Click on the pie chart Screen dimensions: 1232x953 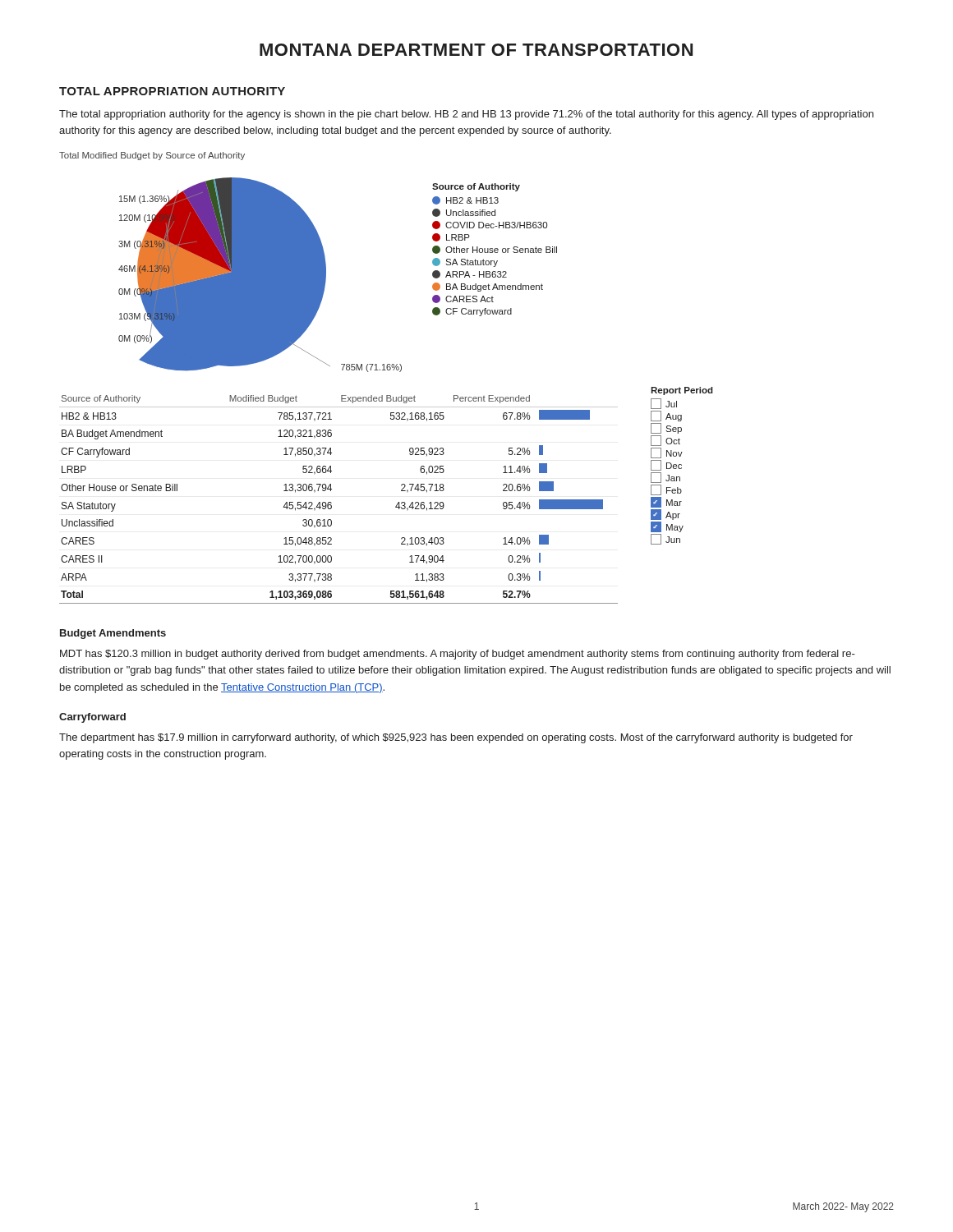coord(476,272)
